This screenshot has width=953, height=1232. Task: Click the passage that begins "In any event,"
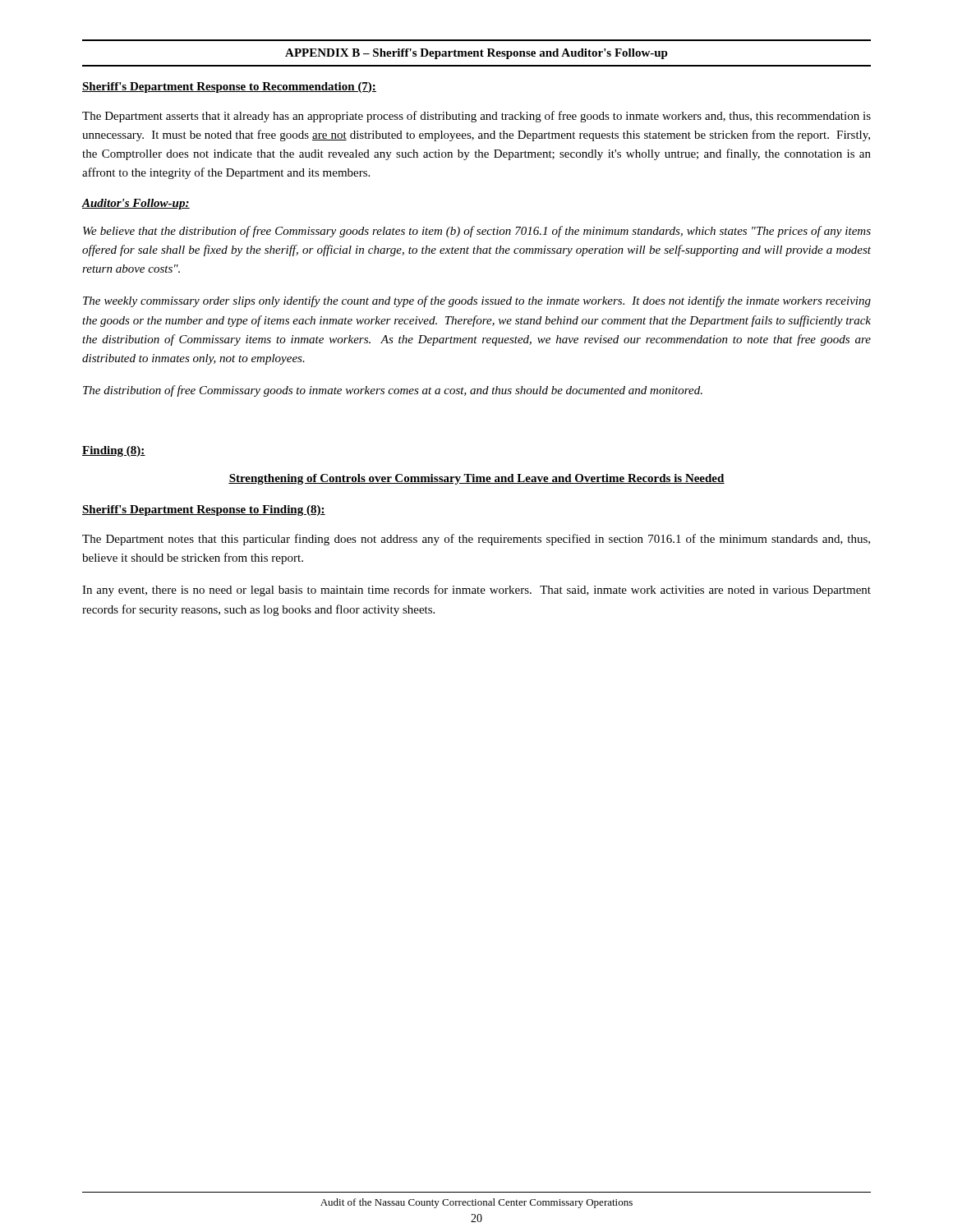pos(476,599)
